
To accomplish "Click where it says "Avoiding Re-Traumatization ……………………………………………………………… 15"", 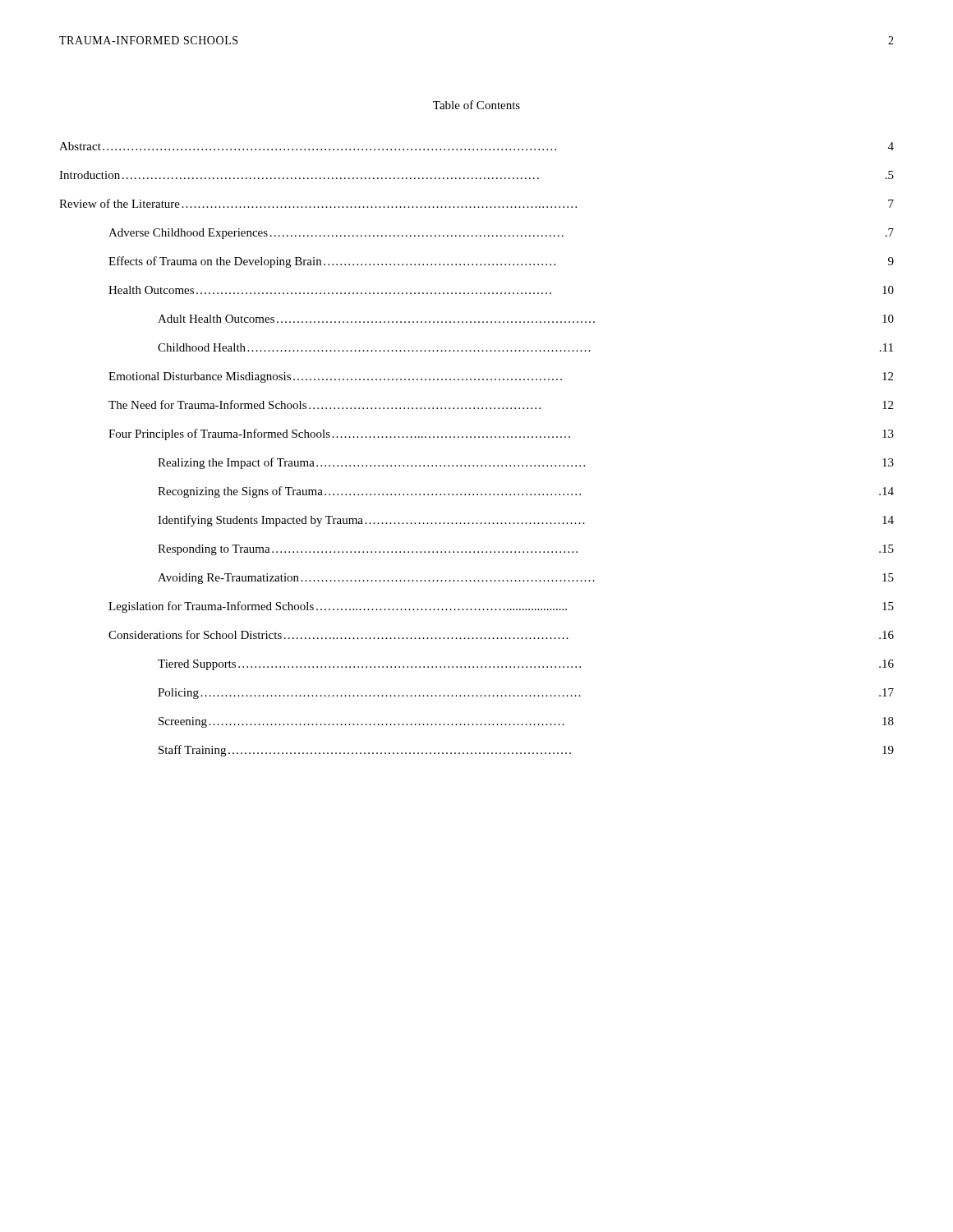I will coord(526,578).
